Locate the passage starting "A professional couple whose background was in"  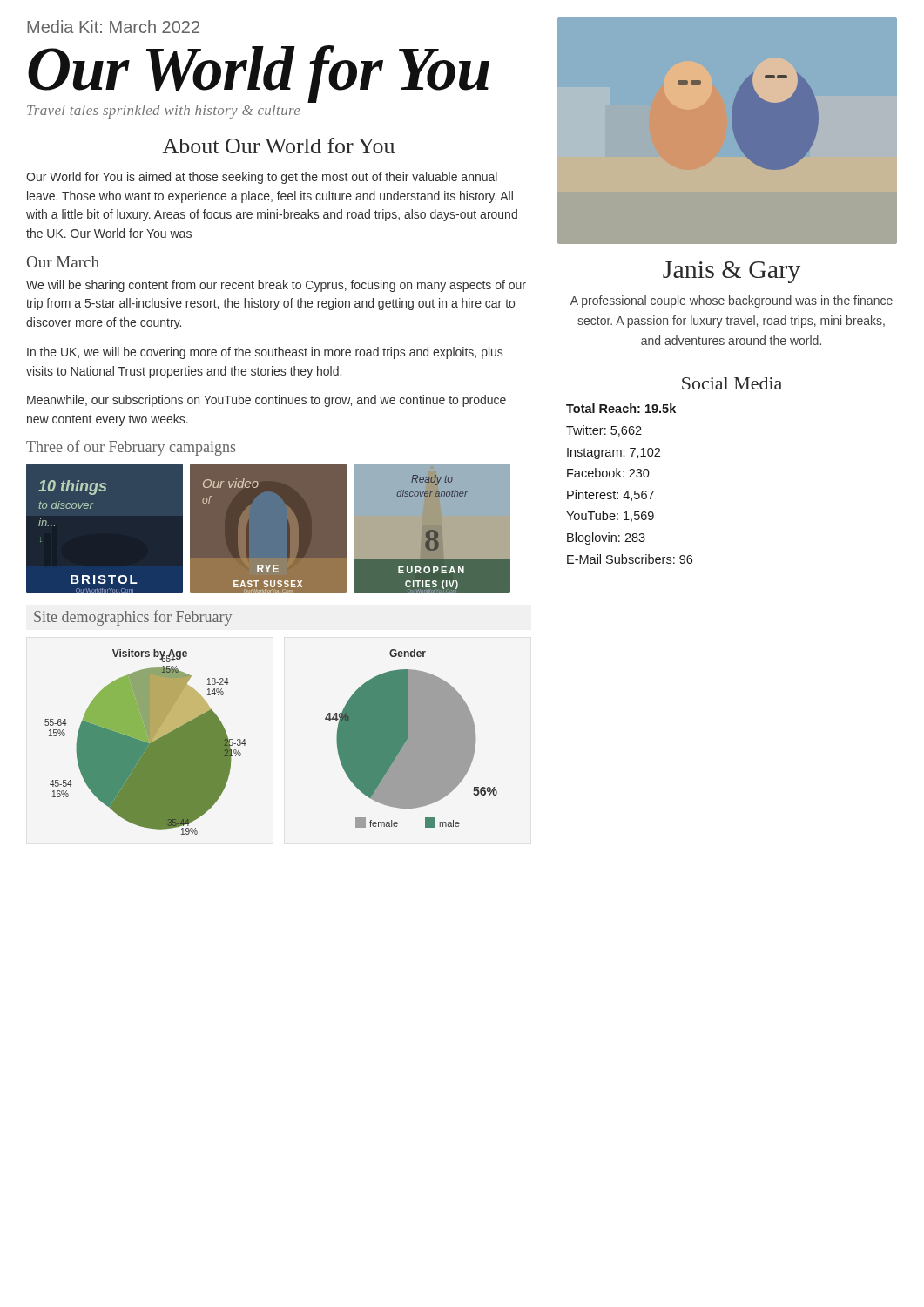pyautogui.click(x=732, y=321)
